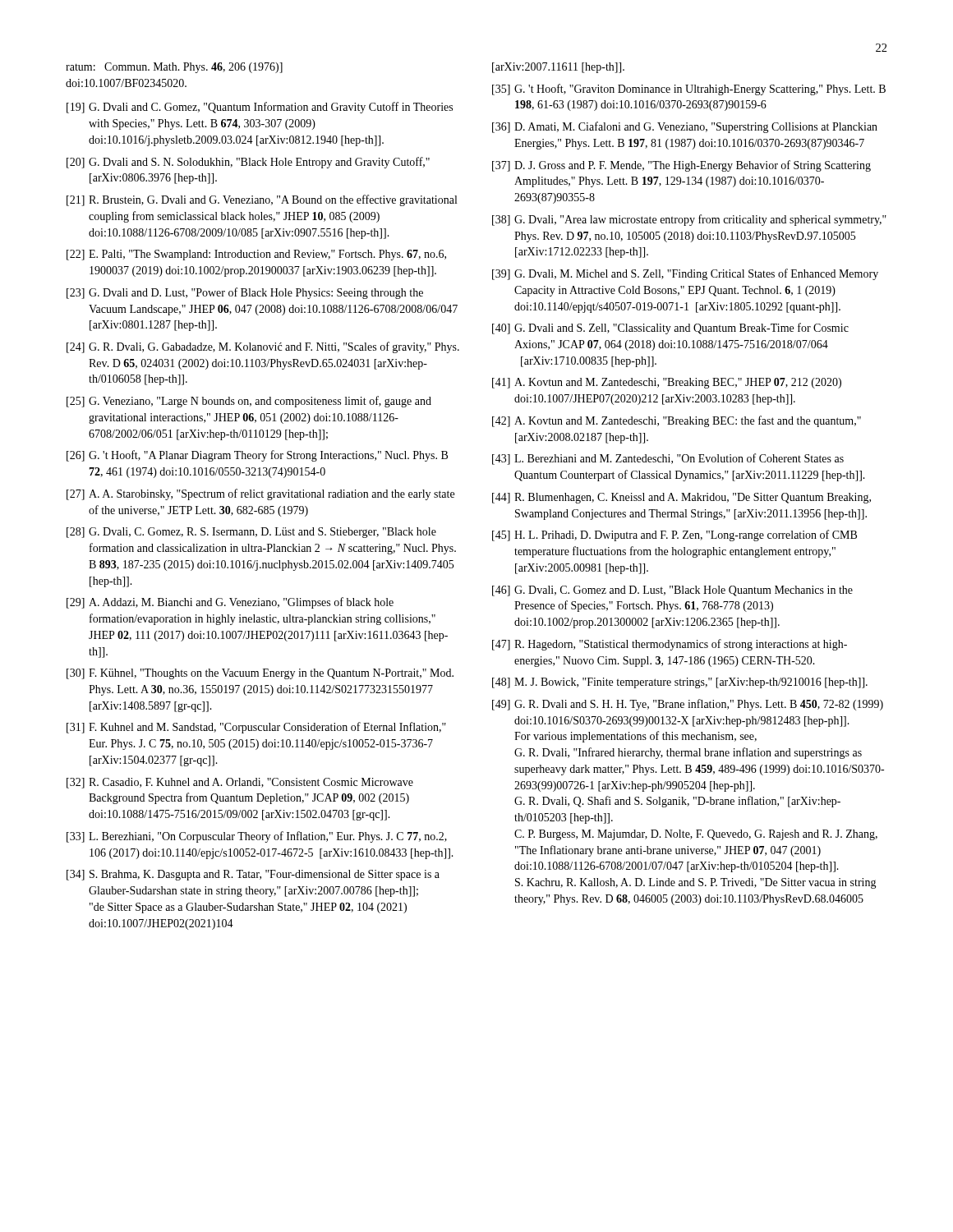Navigate to the block starting "[39] G. Dvali, M. Michel"

[689, 291]
